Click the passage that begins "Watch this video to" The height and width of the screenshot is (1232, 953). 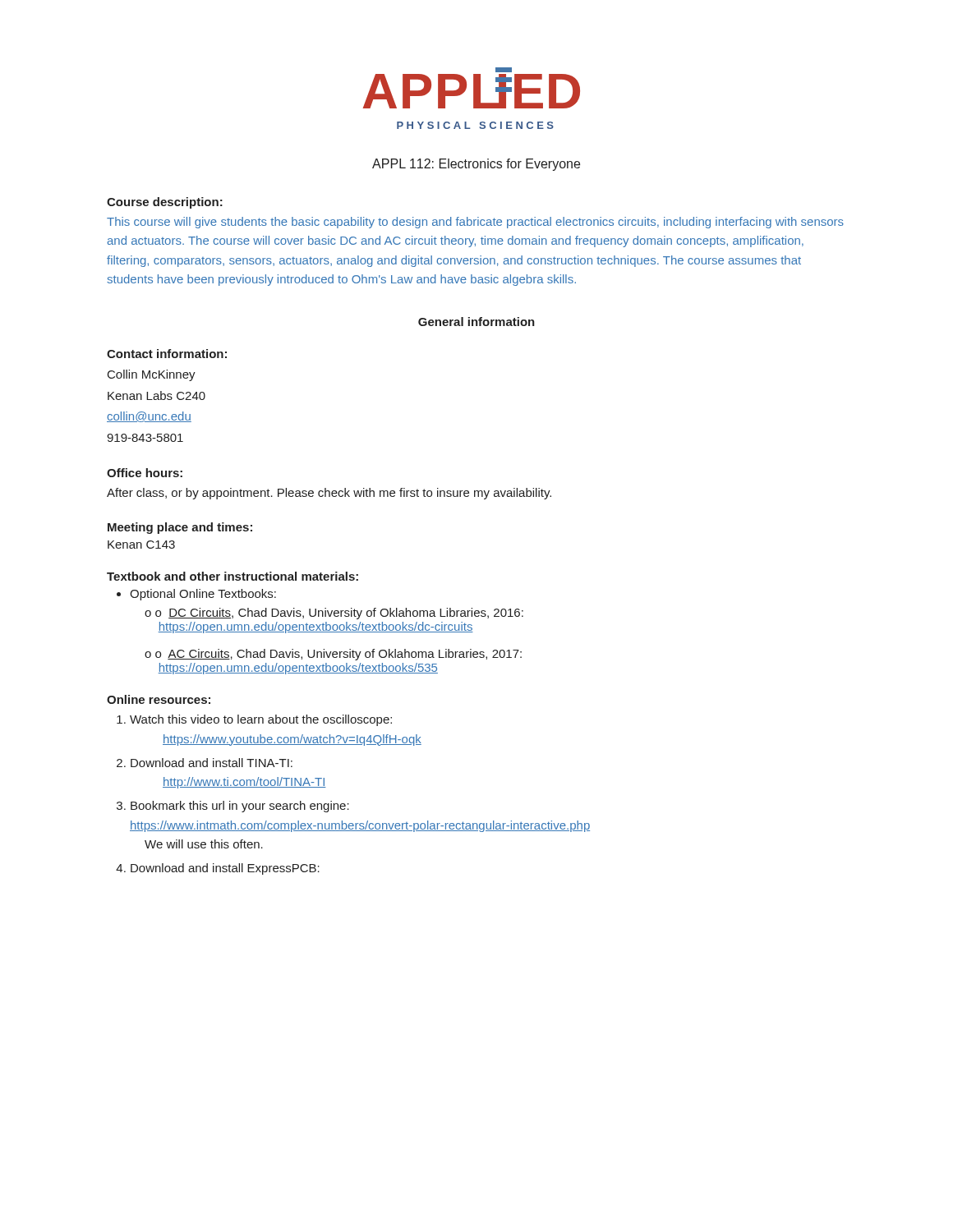coord(261,720)
